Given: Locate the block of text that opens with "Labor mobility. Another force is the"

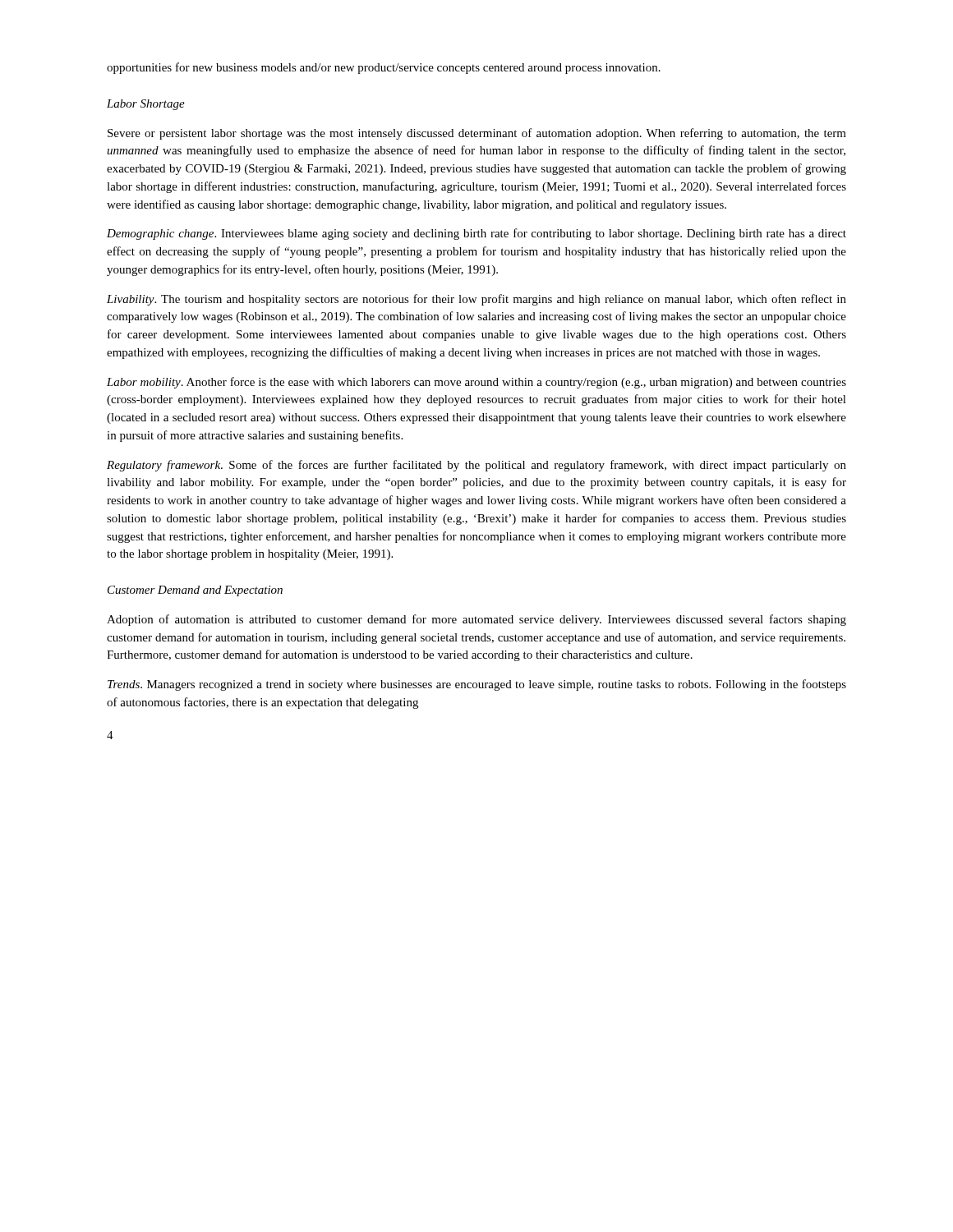Looking at the screenshot, I should click(476, 409).
